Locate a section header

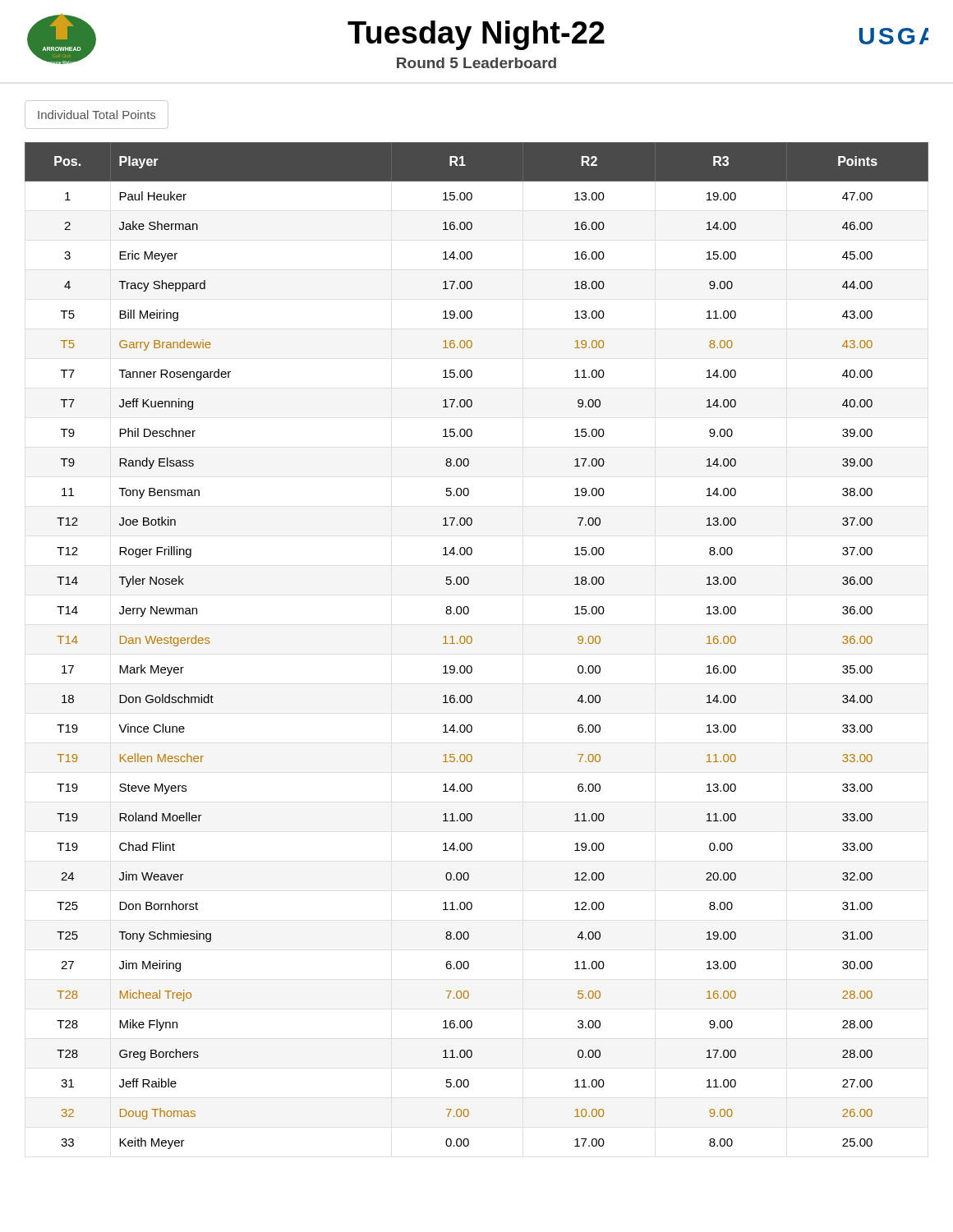tap(96, 114)
